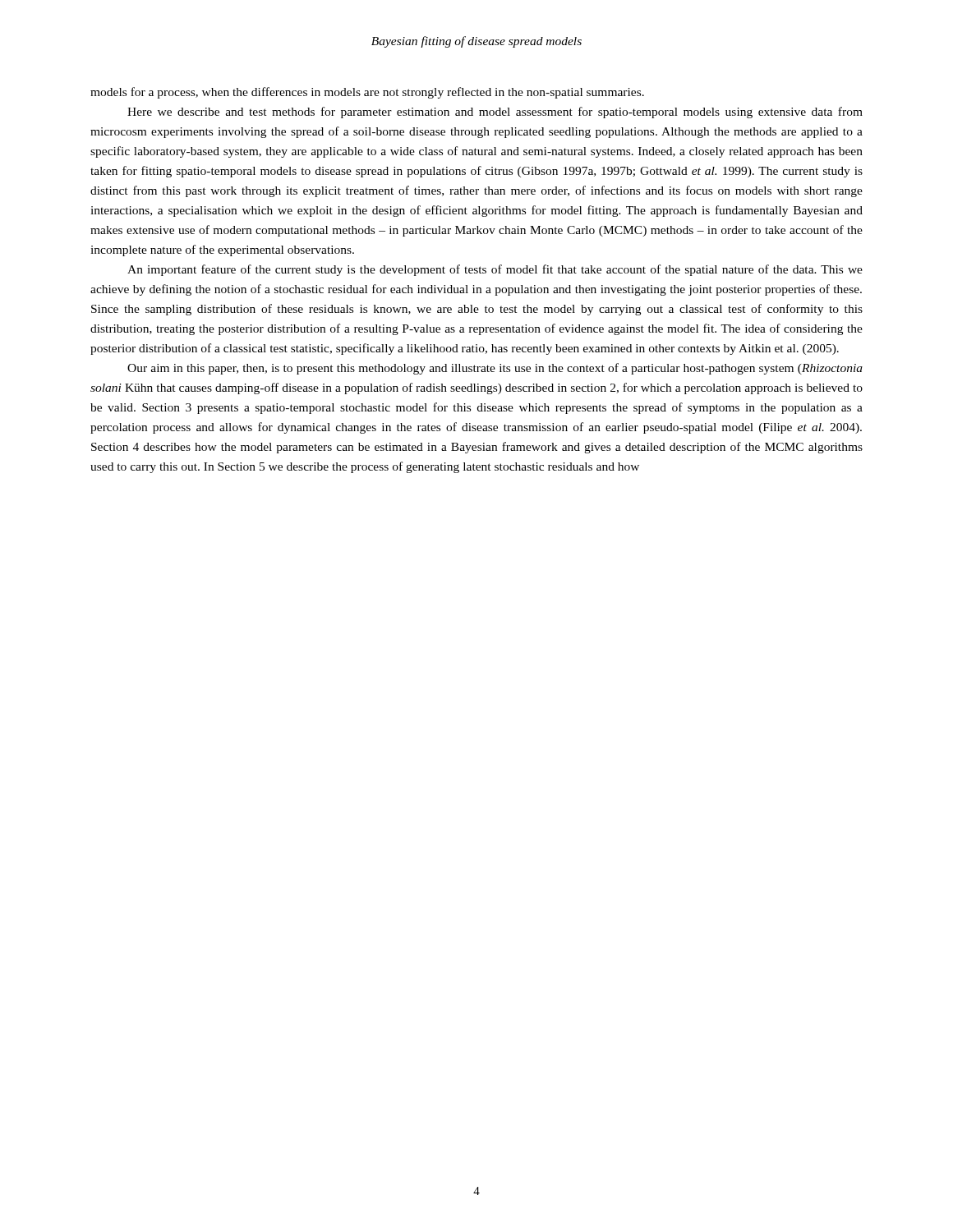
Task: Locate the text block that reads "Our aim in this paper, then, is to"
Action: click(x=476, y=417)
